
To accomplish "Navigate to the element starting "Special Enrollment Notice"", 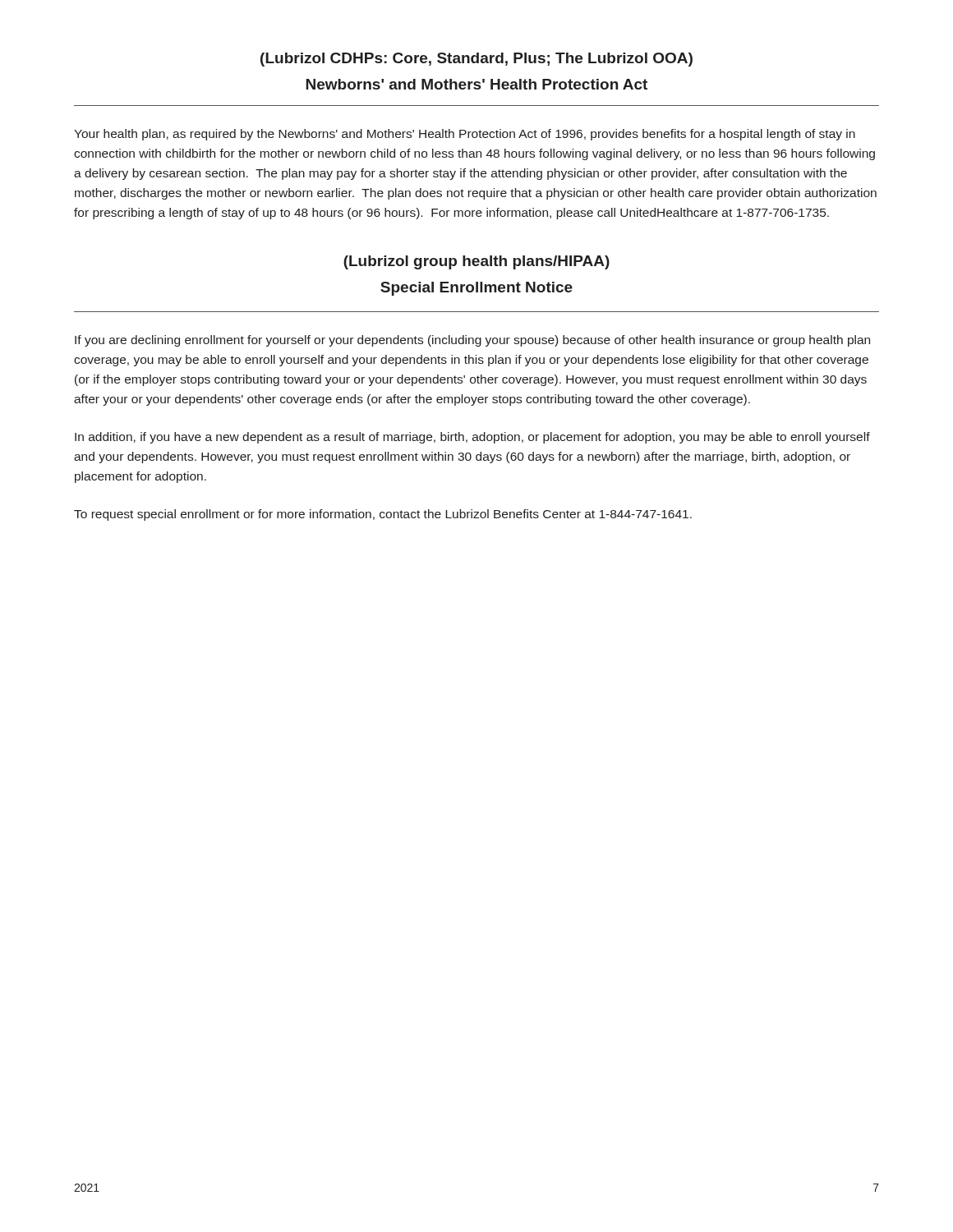I will (476, 287).
